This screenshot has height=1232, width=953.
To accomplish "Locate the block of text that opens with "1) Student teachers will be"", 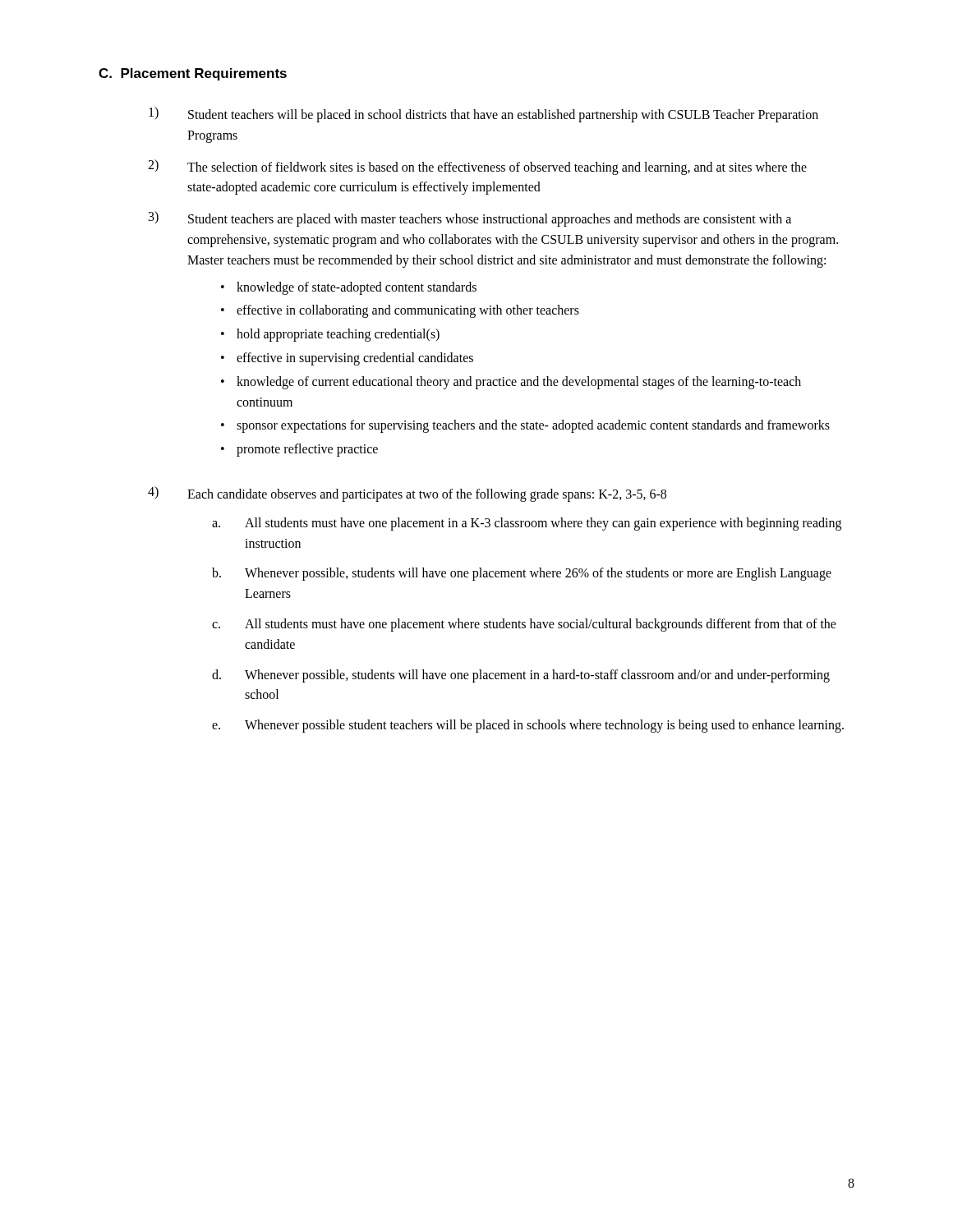I will (x=501, y=125).
